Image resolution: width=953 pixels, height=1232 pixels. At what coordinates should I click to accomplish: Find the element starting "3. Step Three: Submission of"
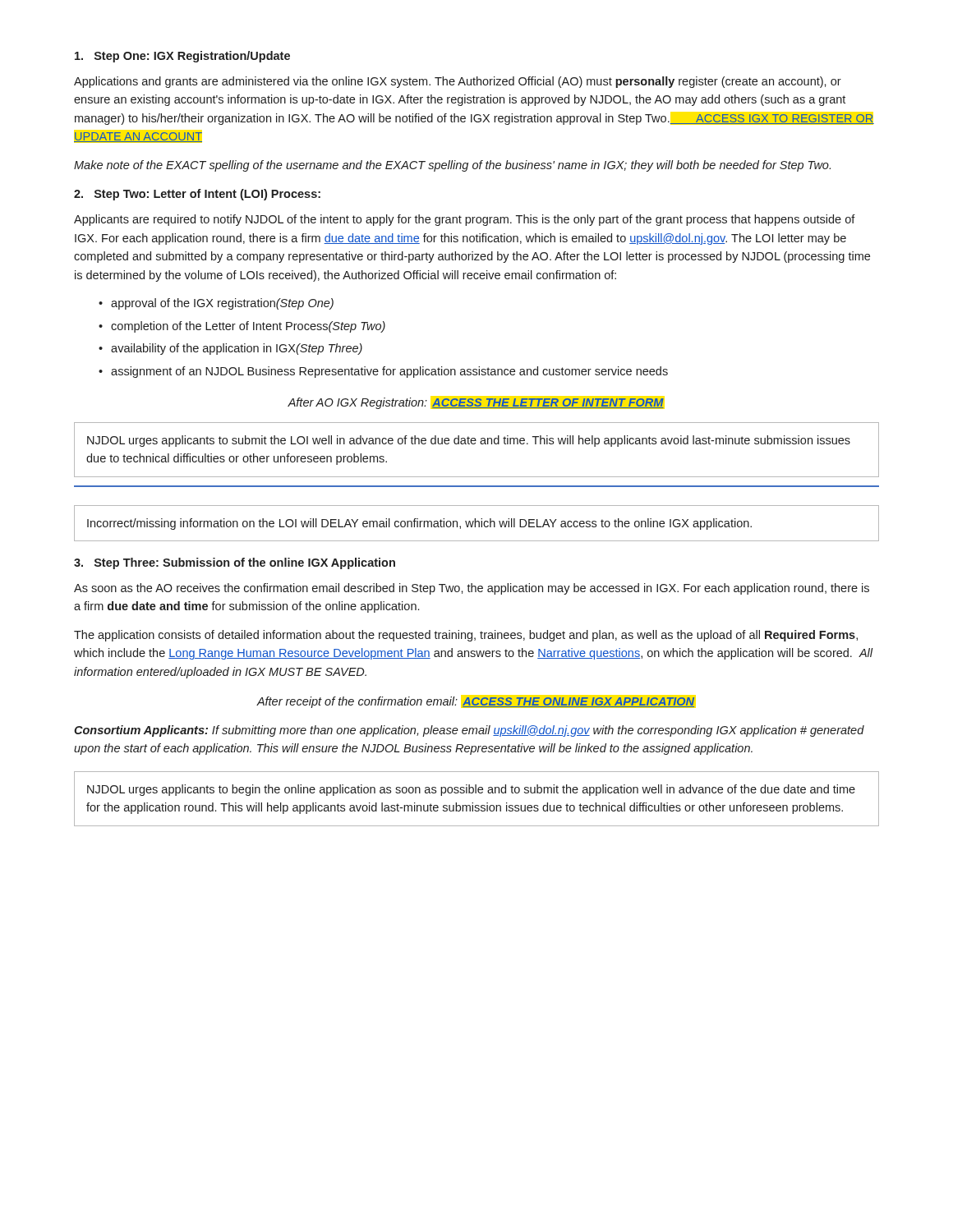click(235, 563)
